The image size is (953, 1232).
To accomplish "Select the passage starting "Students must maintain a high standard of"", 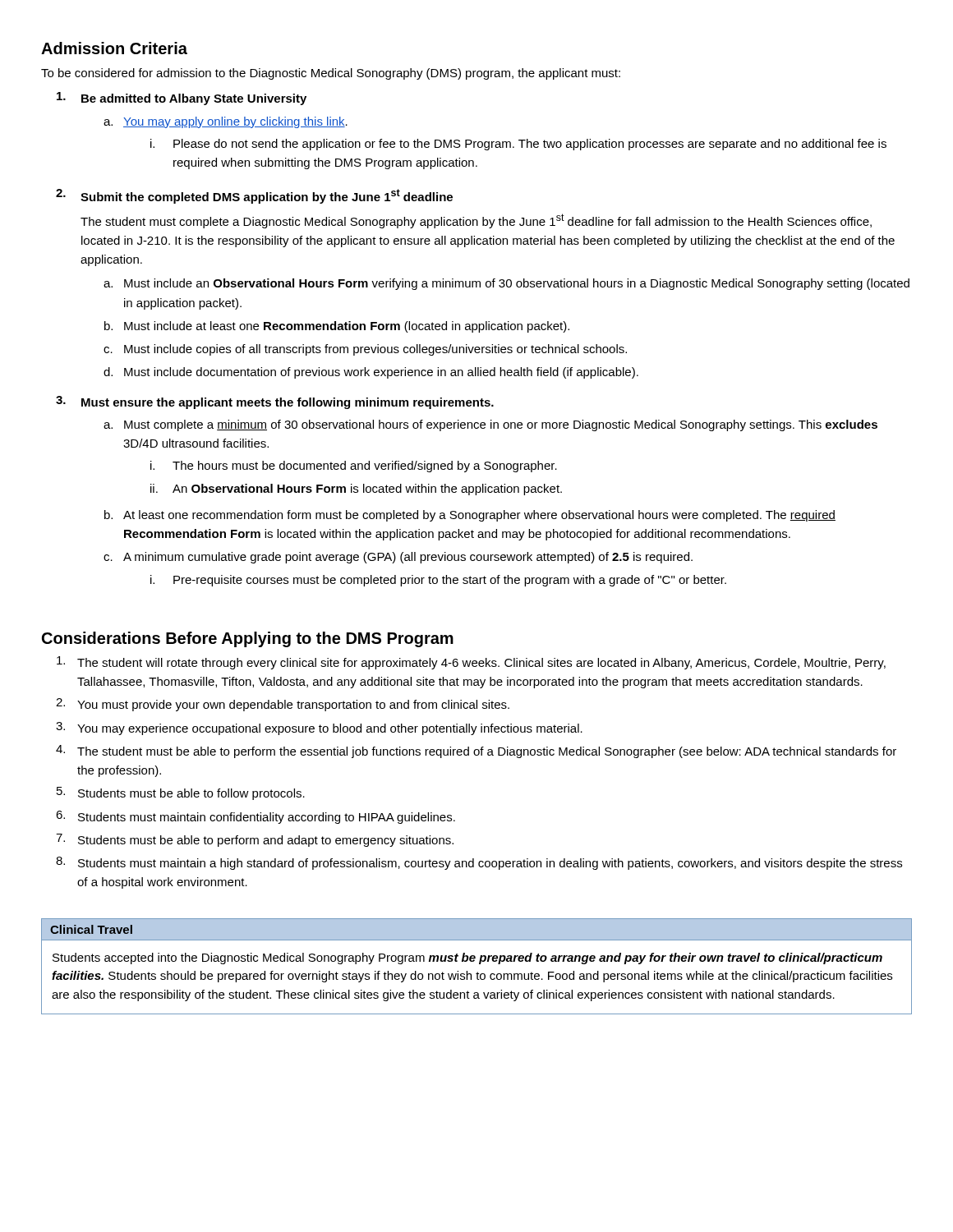I will click(x=490, y=872).
